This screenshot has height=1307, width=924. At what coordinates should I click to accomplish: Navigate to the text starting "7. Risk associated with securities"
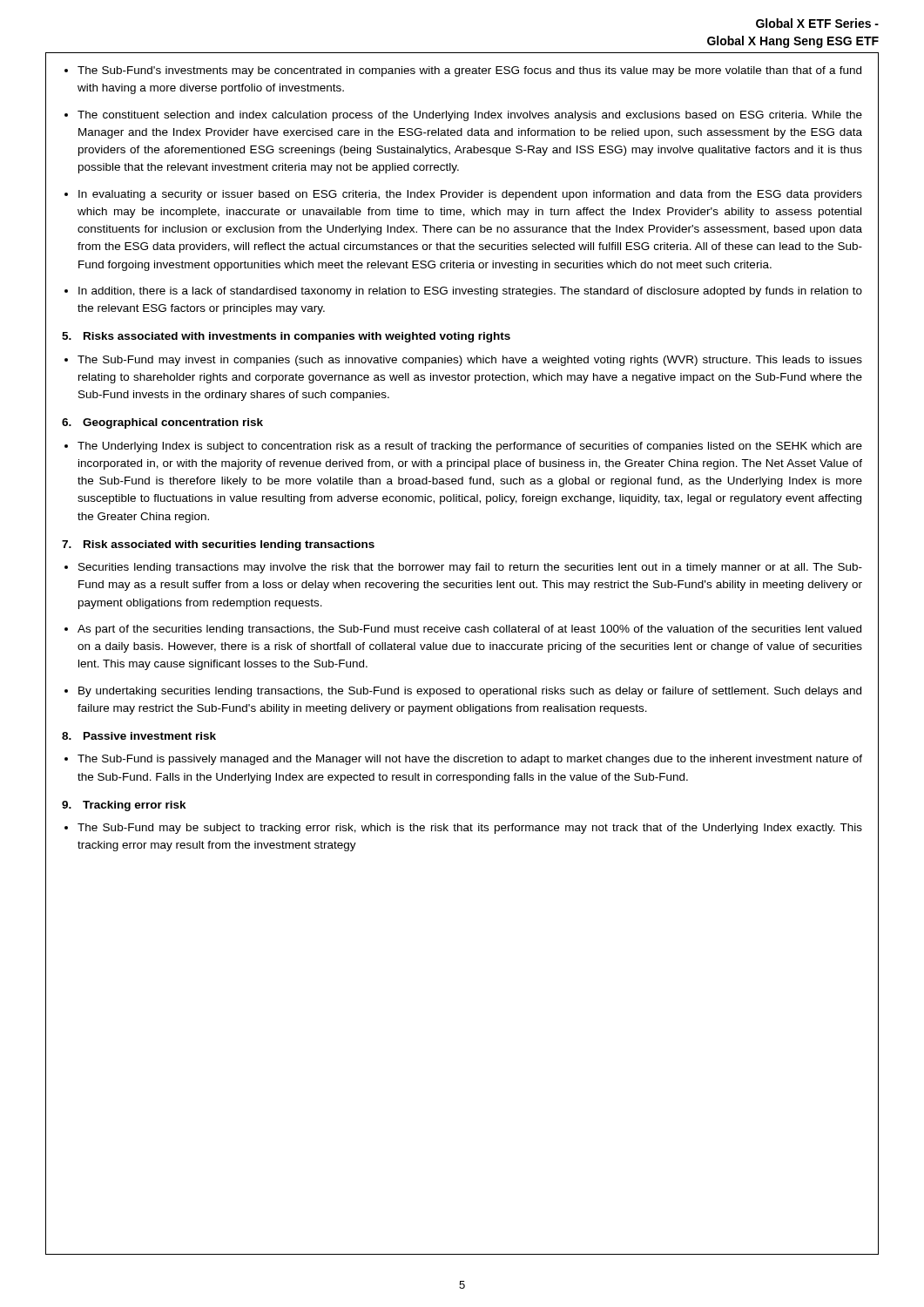click(218, 545)
